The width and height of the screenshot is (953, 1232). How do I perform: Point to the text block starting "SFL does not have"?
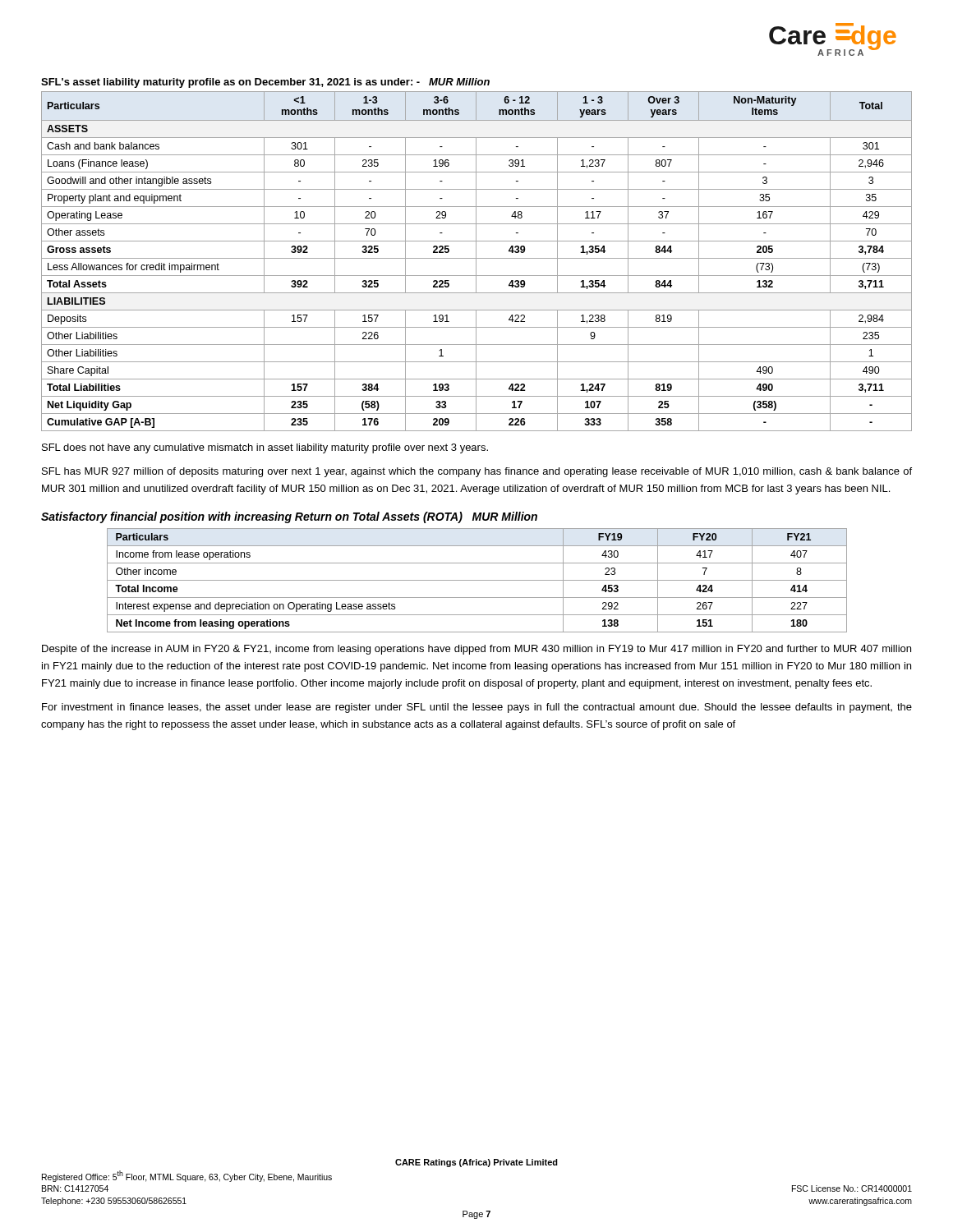coord(265,447)
